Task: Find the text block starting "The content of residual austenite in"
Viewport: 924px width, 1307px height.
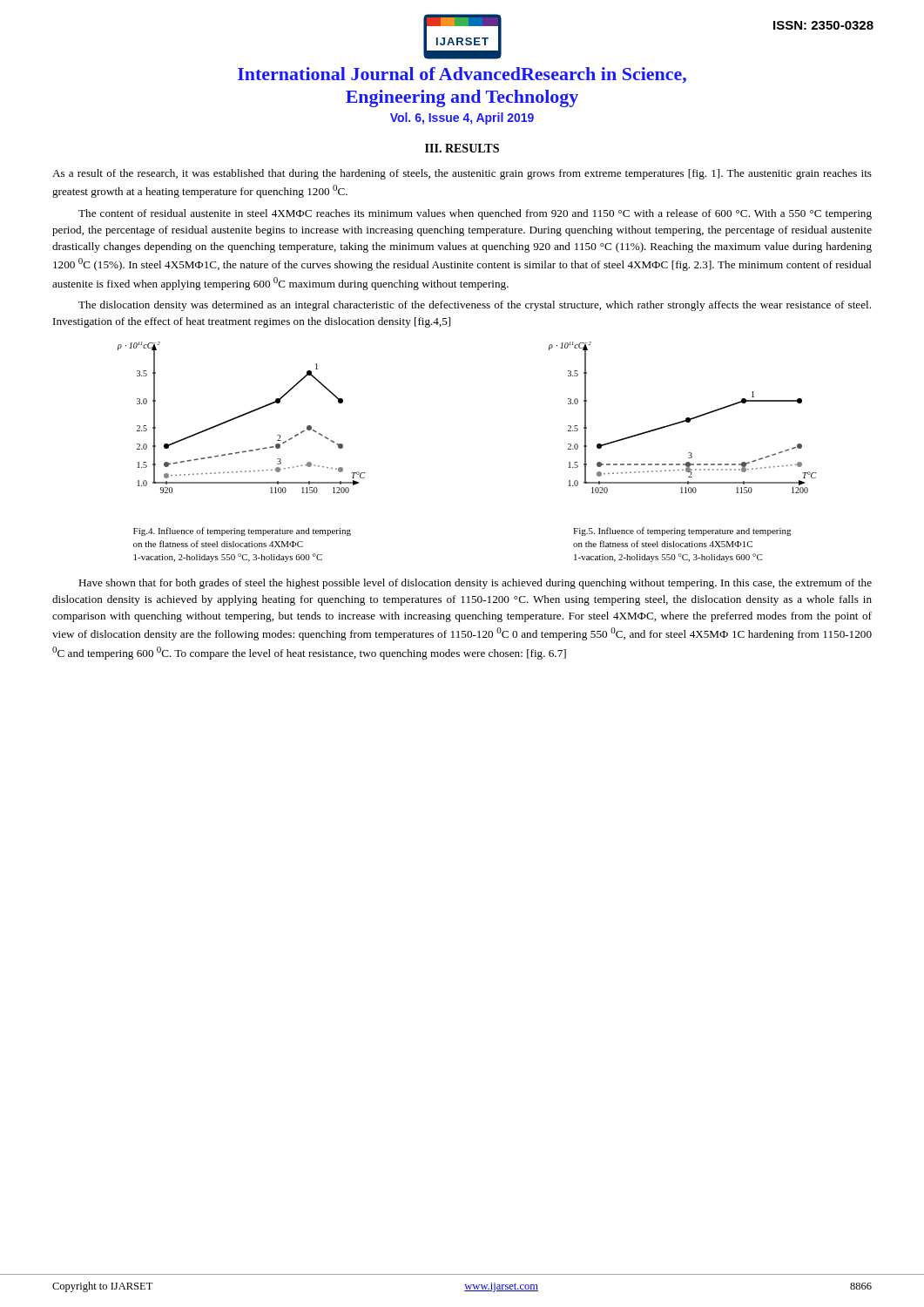Action: (462, 248)
